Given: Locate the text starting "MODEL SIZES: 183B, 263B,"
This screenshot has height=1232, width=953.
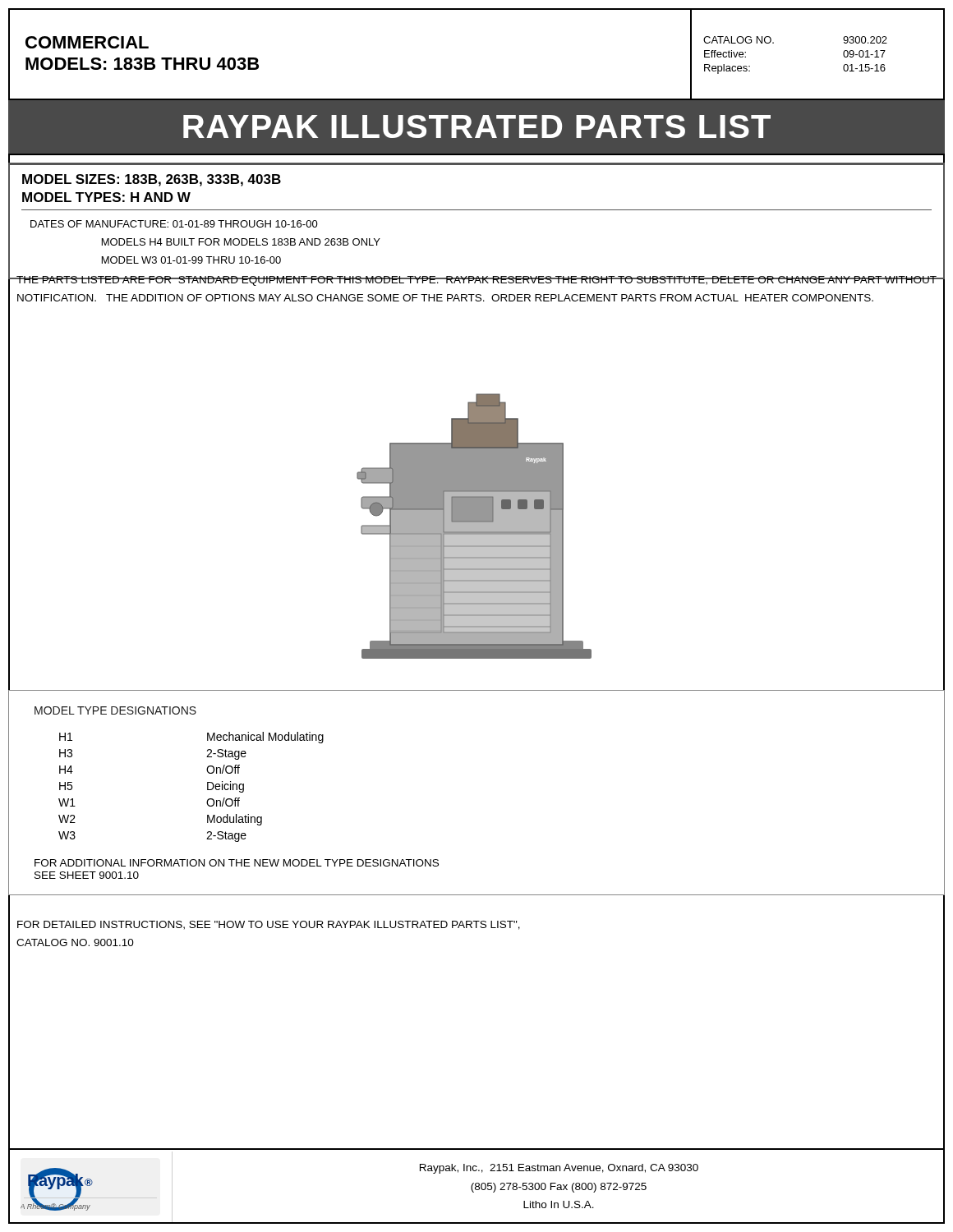Looking at the screenshot, I should click(x=476, y=221).
